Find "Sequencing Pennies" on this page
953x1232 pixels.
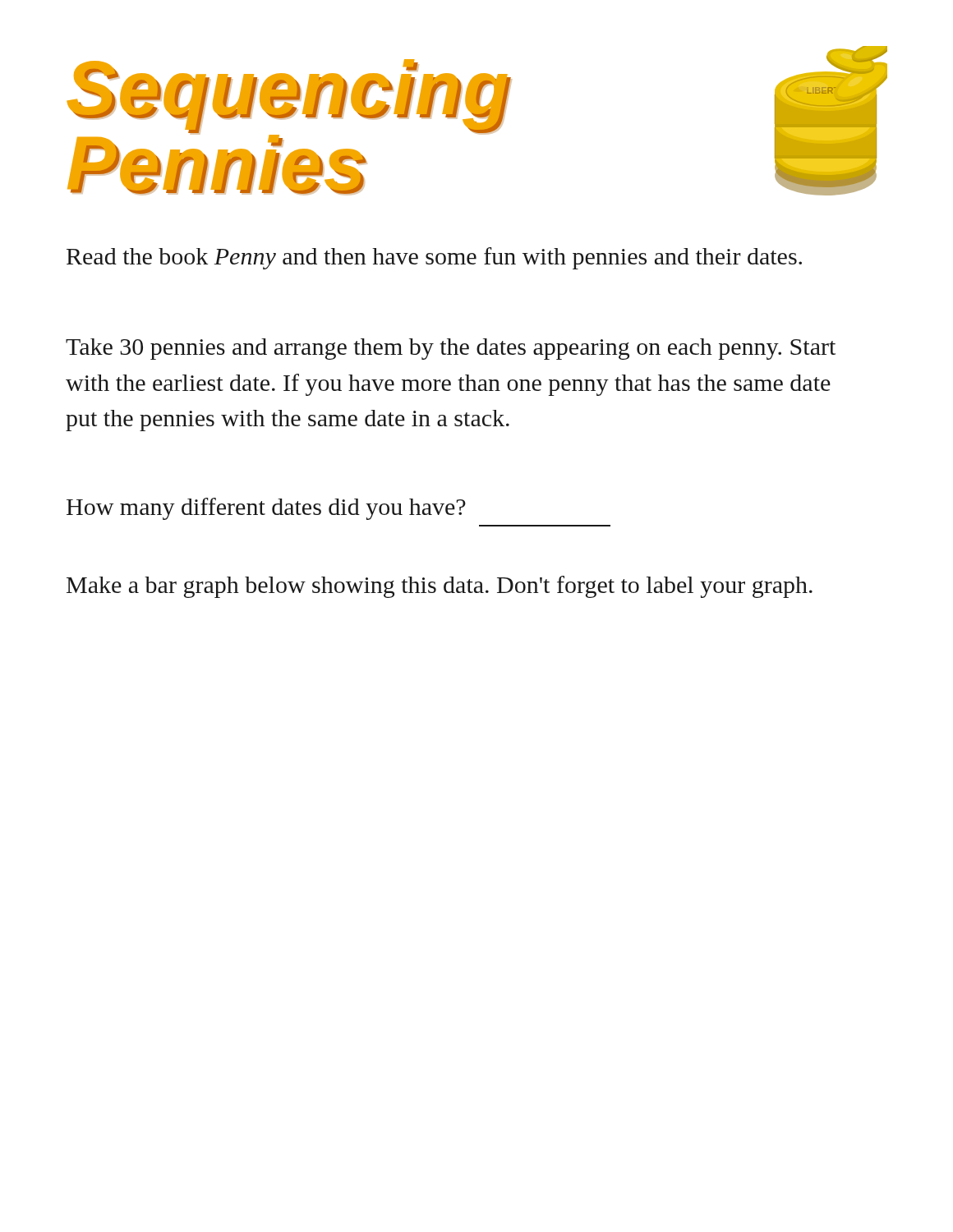[x=401, y=126]
